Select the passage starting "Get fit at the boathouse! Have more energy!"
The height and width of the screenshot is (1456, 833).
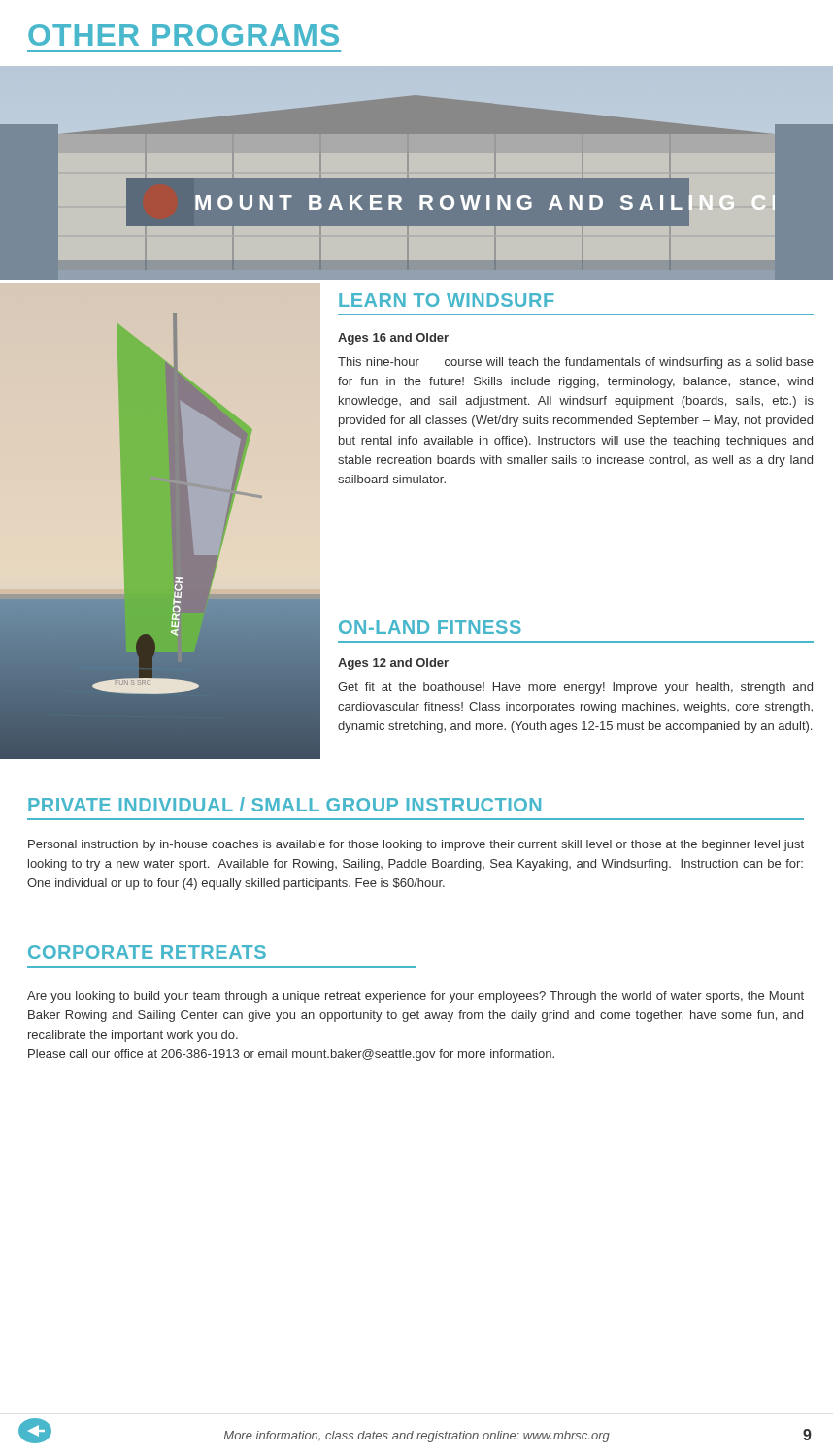(576, 706)
